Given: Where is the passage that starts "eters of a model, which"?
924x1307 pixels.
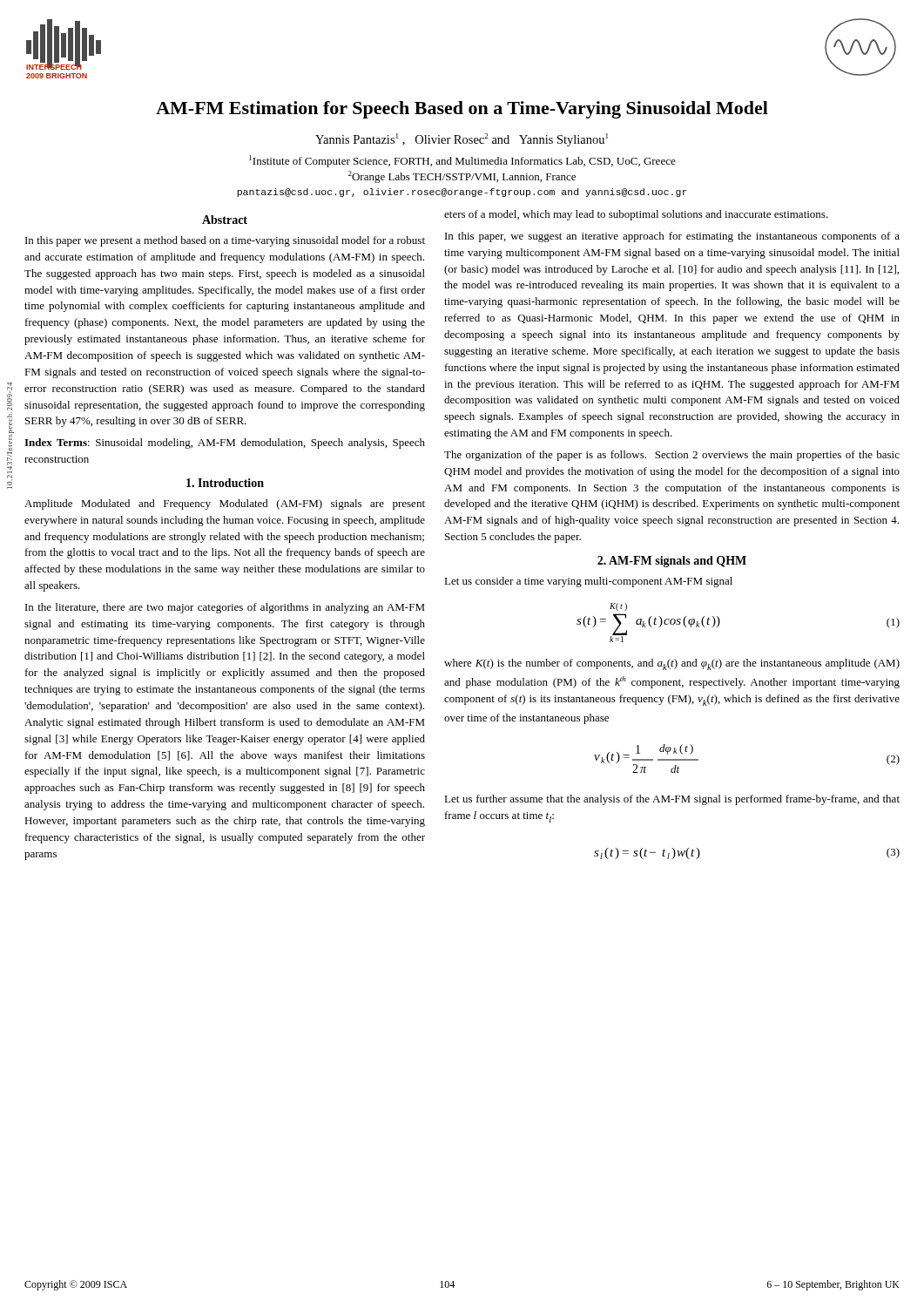Looking at the screenshot, I should coord(672,376).
